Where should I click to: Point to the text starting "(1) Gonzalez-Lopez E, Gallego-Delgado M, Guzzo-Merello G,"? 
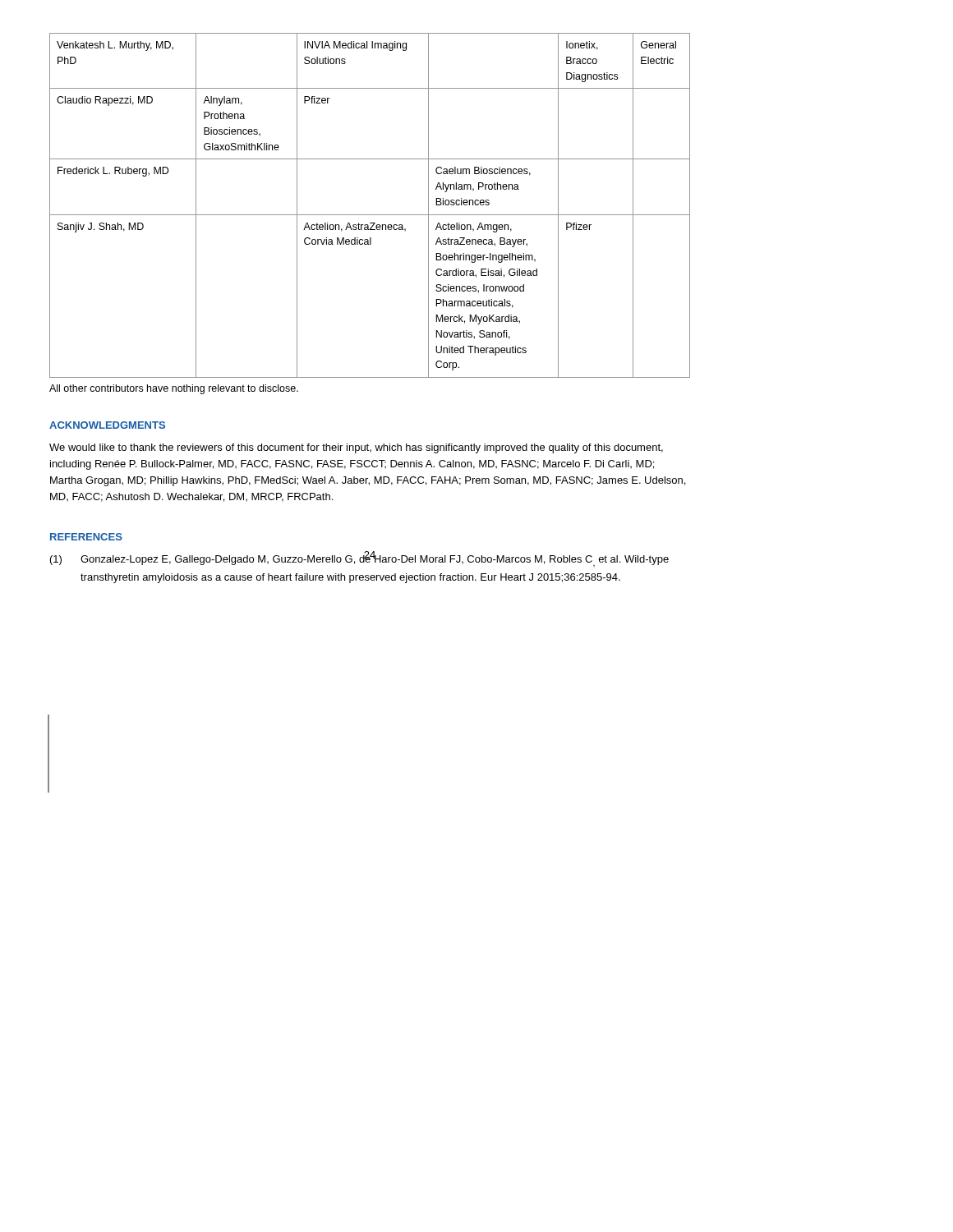point(370,568)
